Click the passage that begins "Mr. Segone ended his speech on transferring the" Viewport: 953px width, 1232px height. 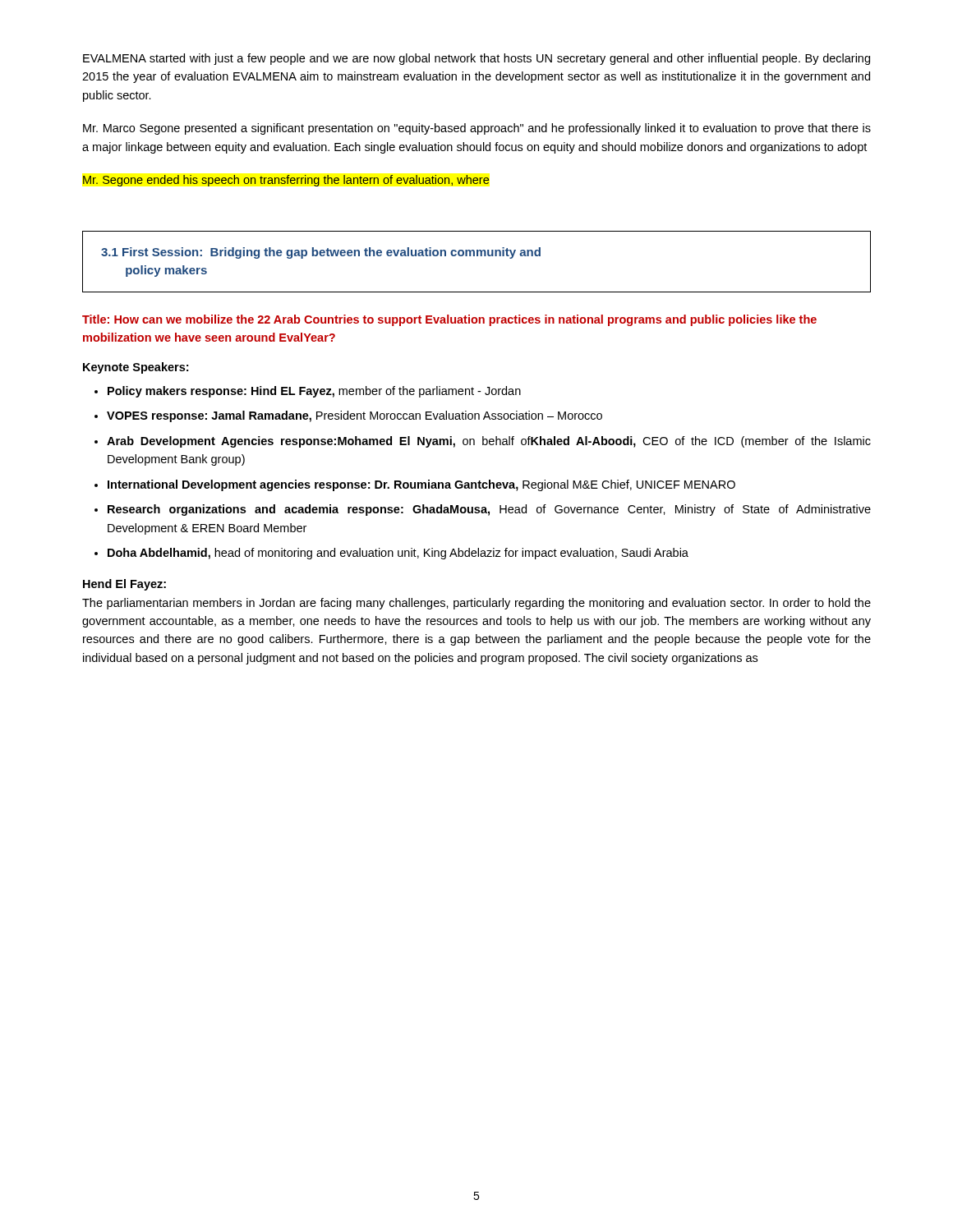[286, 180]
